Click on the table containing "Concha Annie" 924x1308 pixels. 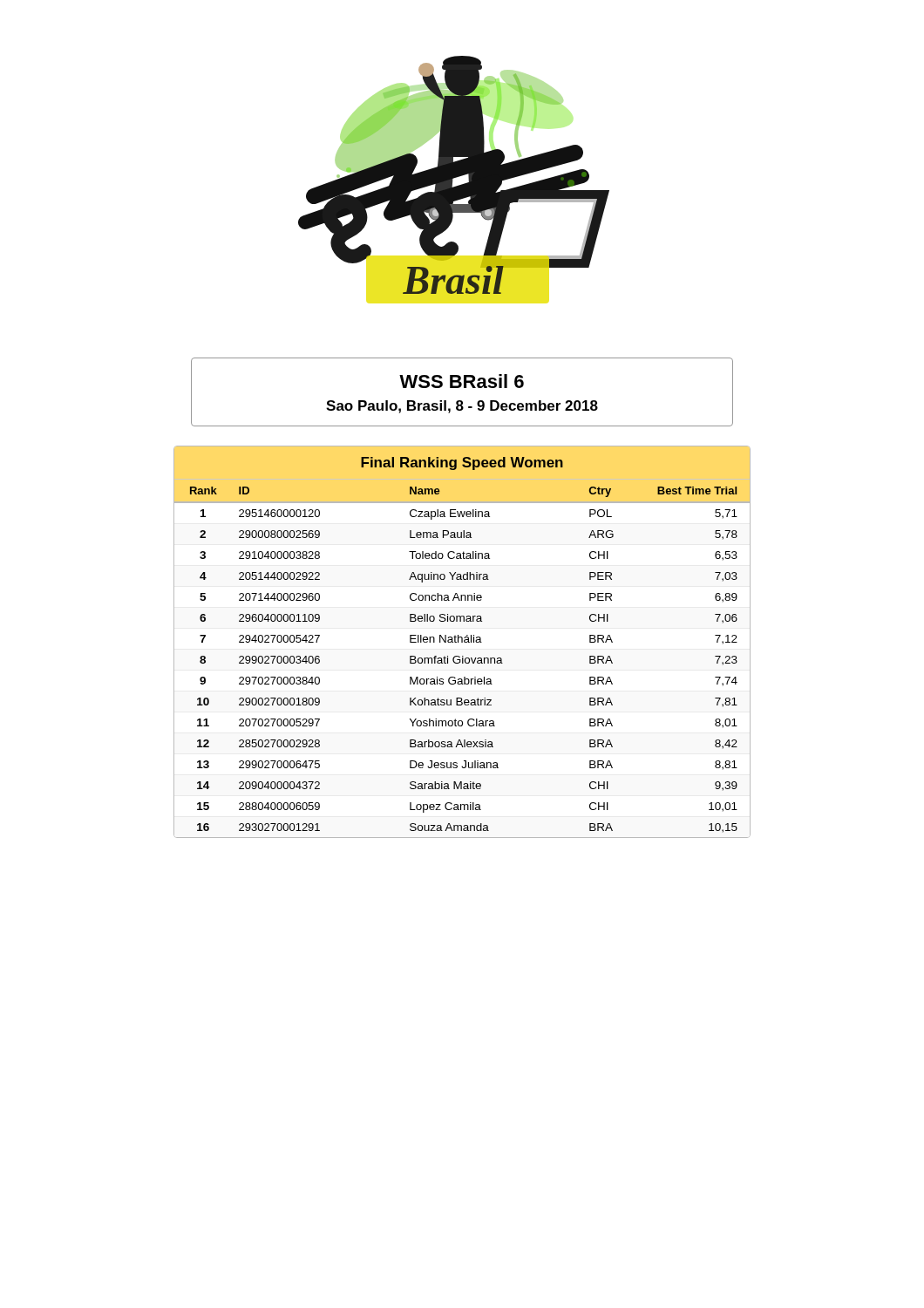click(462, 642)
